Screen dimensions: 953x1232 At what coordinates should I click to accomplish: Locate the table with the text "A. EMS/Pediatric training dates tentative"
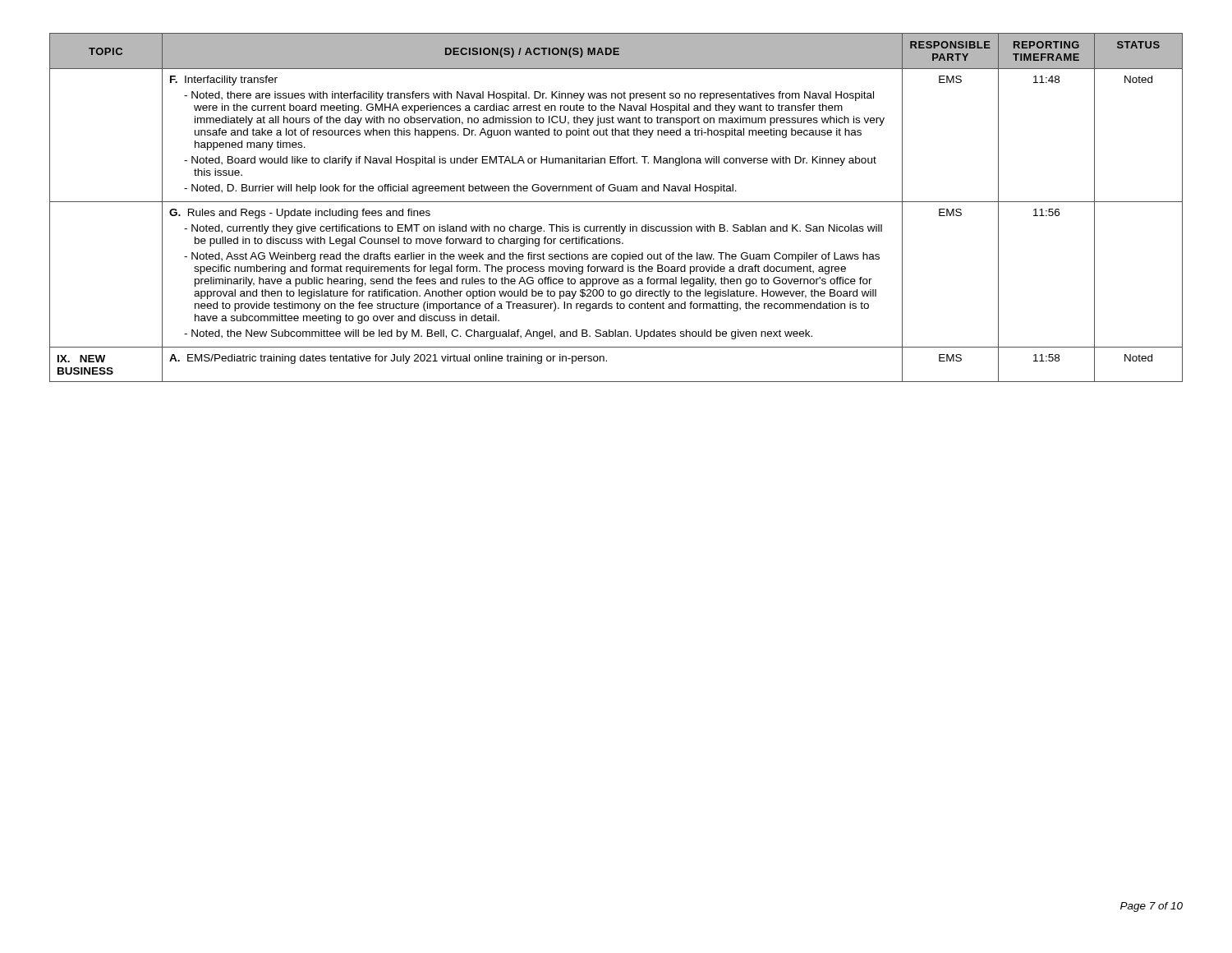point(616,207)
